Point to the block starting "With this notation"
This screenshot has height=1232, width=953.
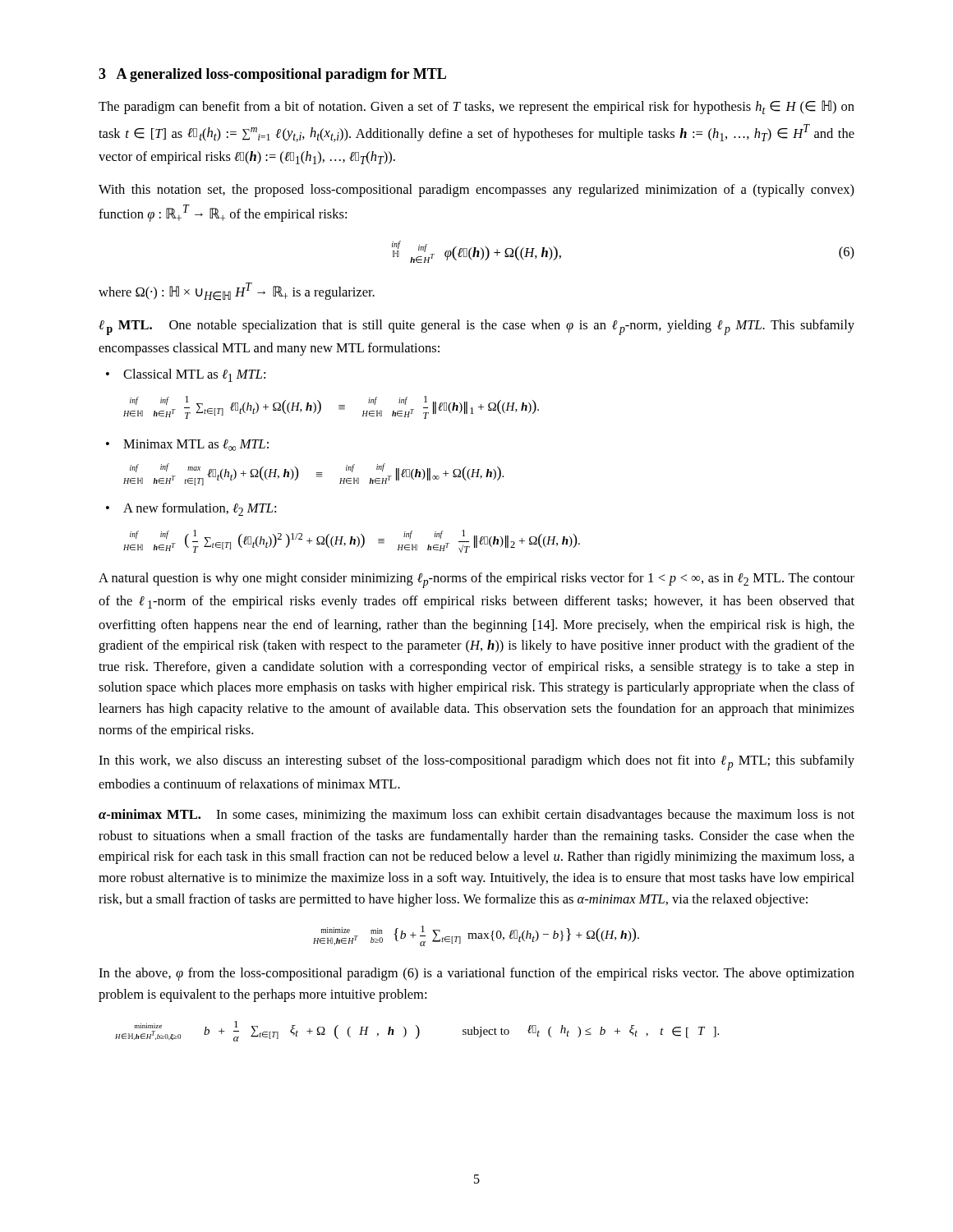pyautogui.click(x=476, y=203)
